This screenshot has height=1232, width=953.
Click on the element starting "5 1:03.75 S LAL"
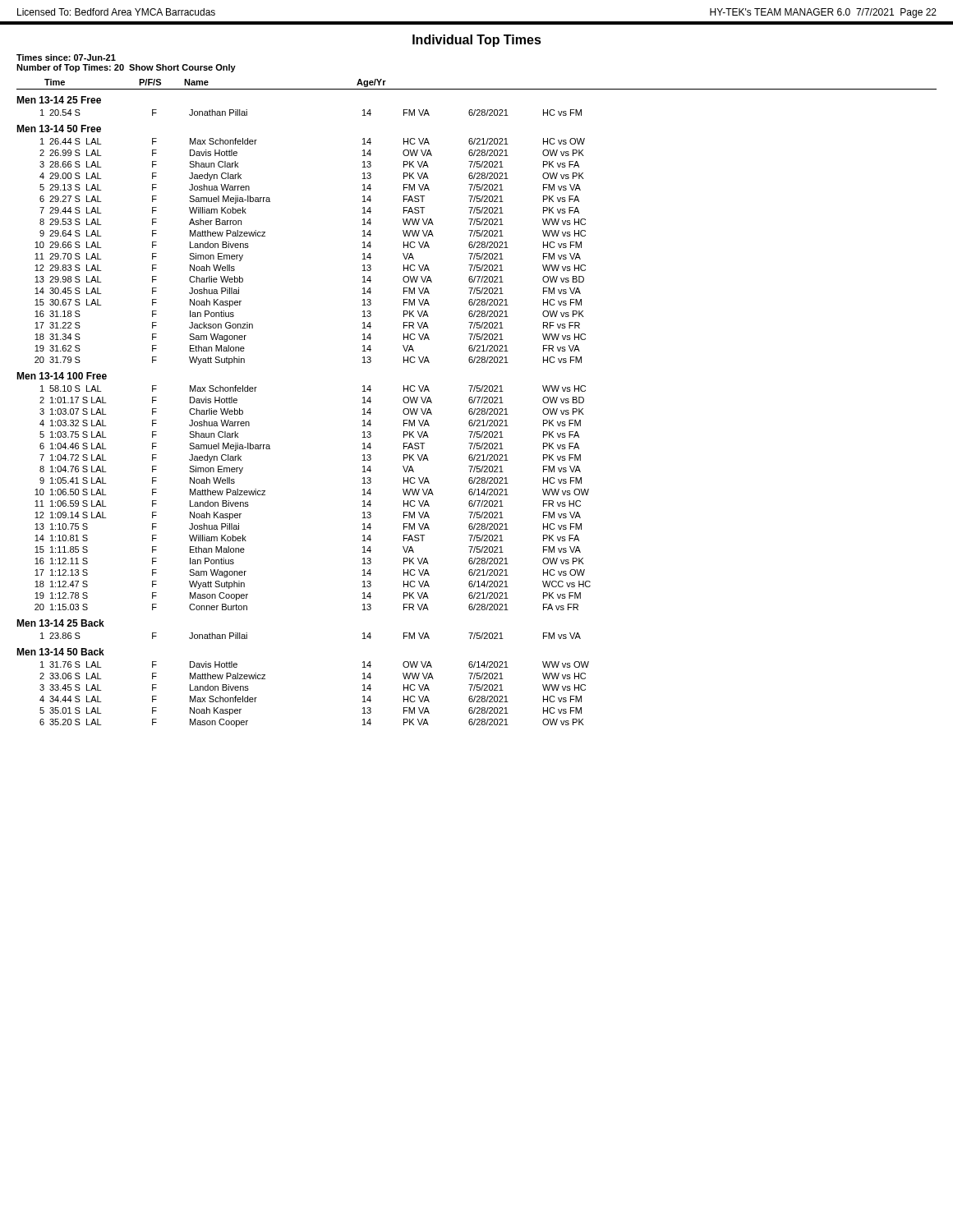point(476,435)
